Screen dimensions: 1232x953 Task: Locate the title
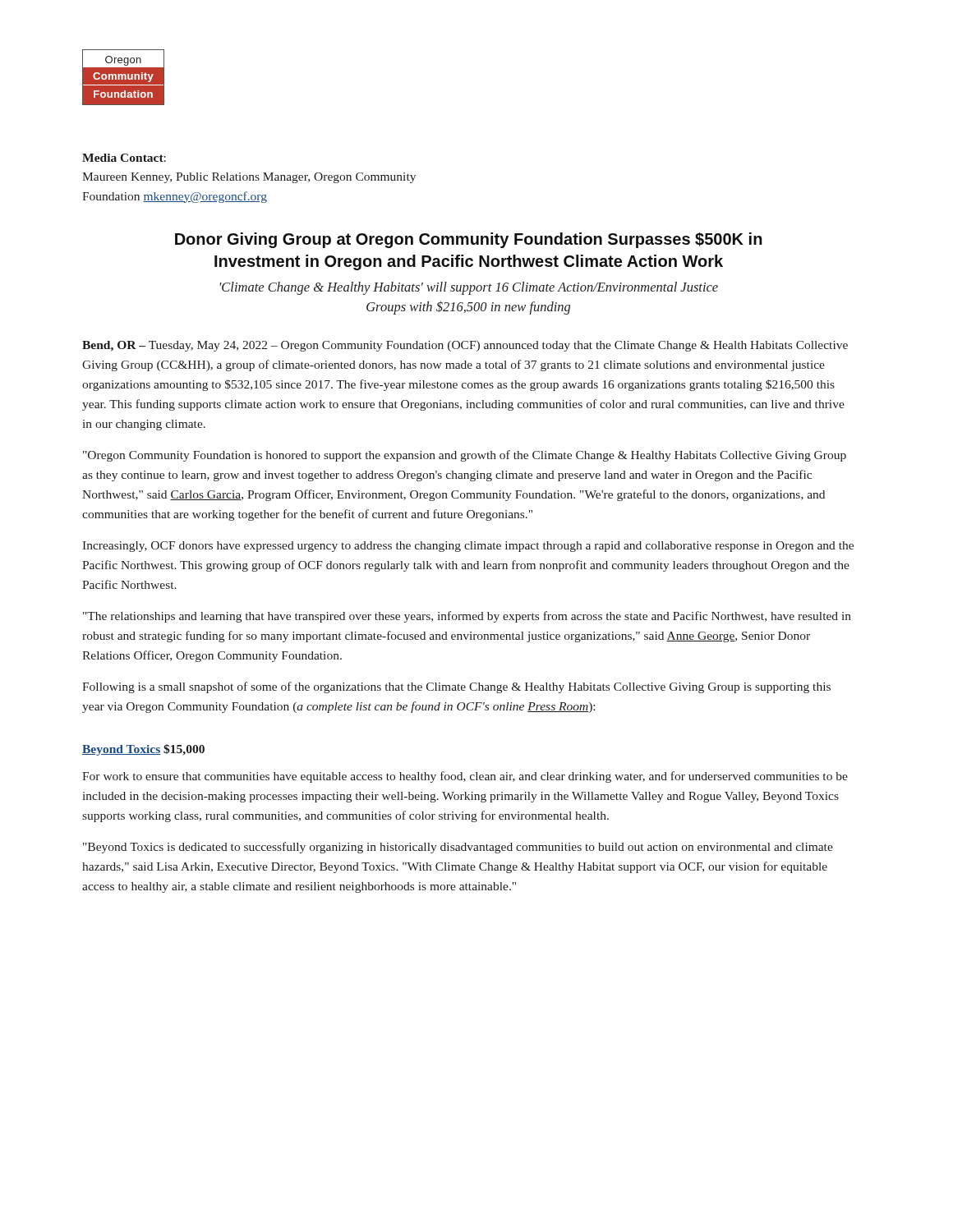point(468,272)
